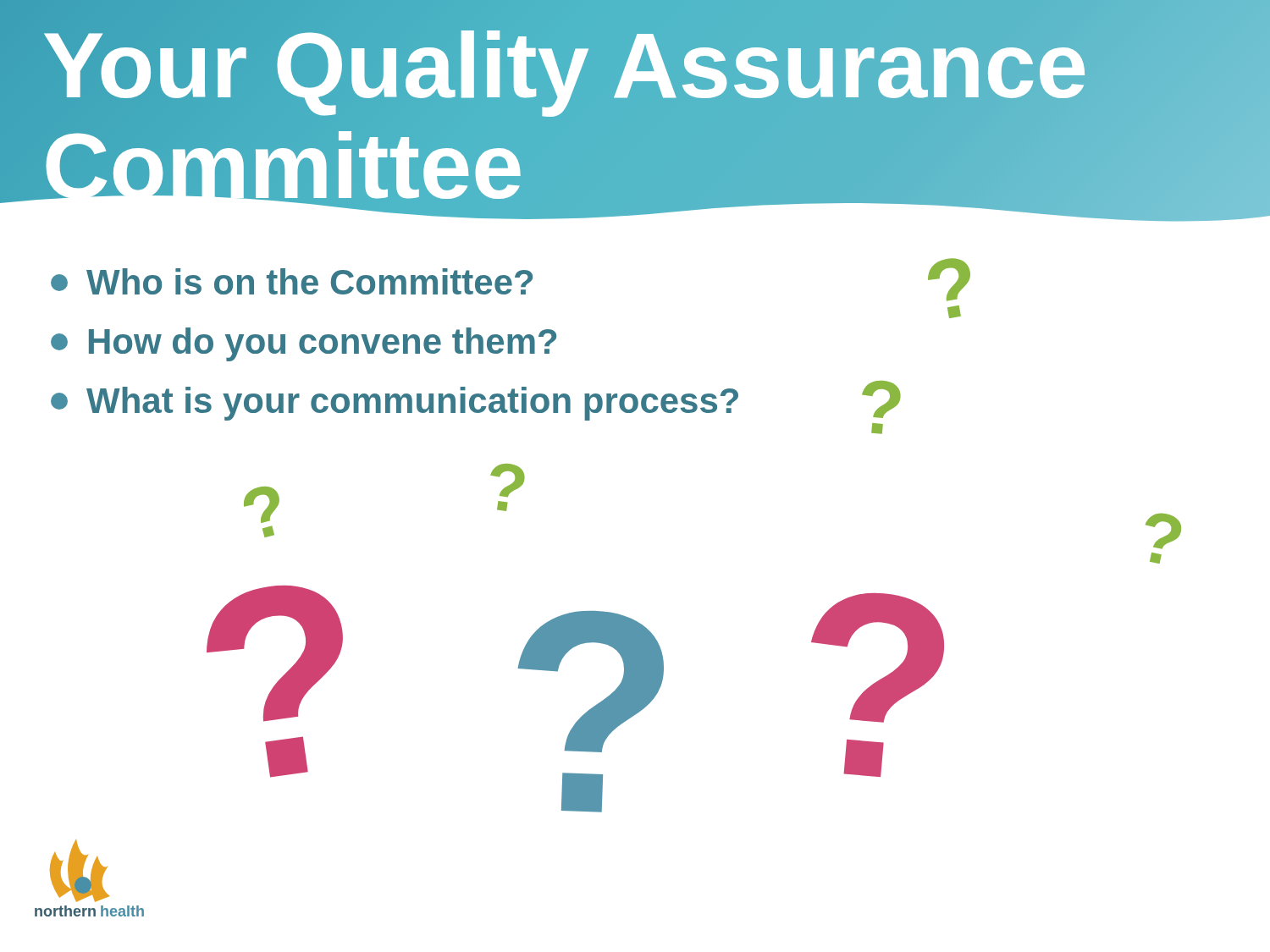
Task: Find the logo
Action: point(152,874)
